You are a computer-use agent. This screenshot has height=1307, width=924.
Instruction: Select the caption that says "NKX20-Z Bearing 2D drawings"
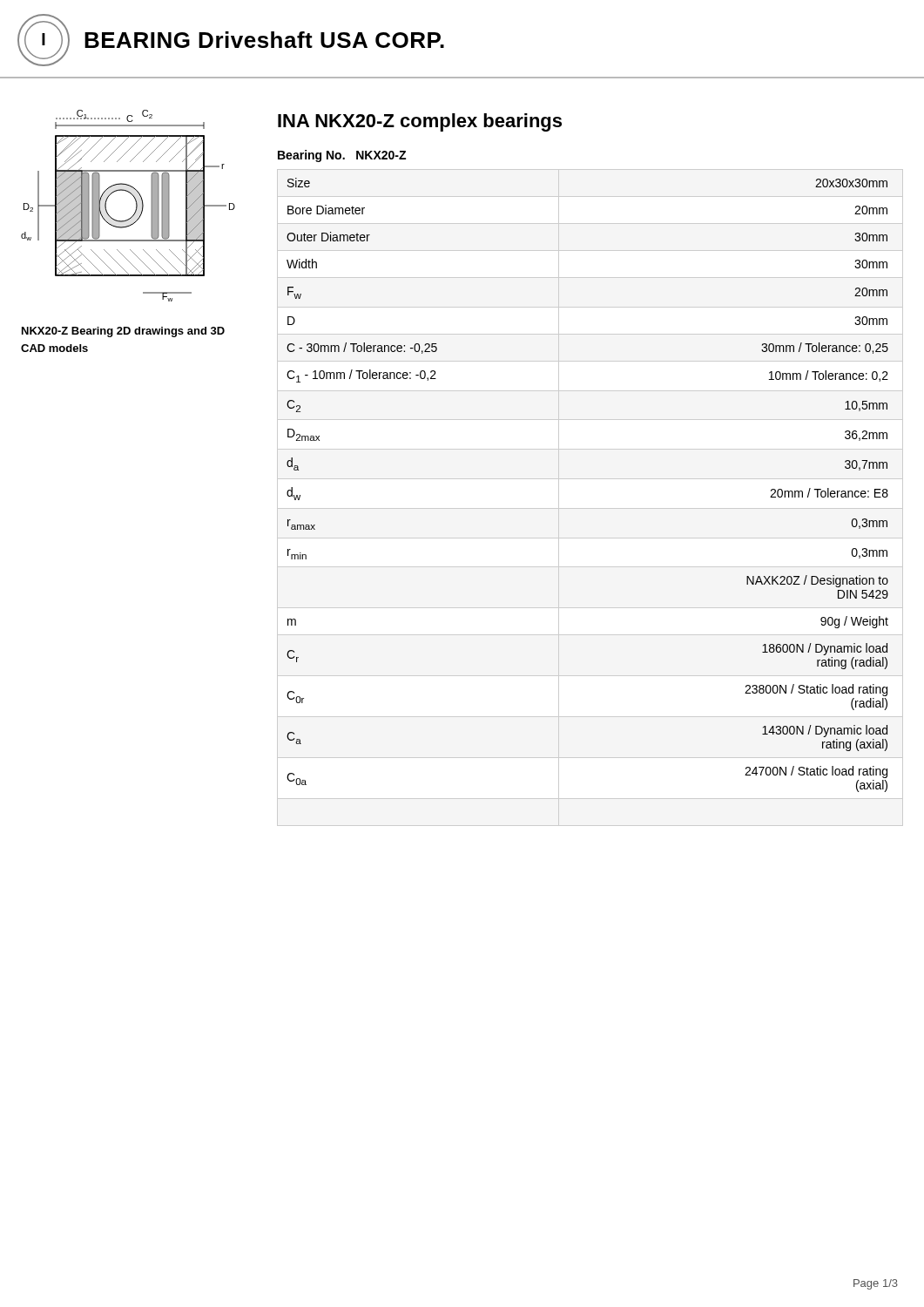coord(123,339)
